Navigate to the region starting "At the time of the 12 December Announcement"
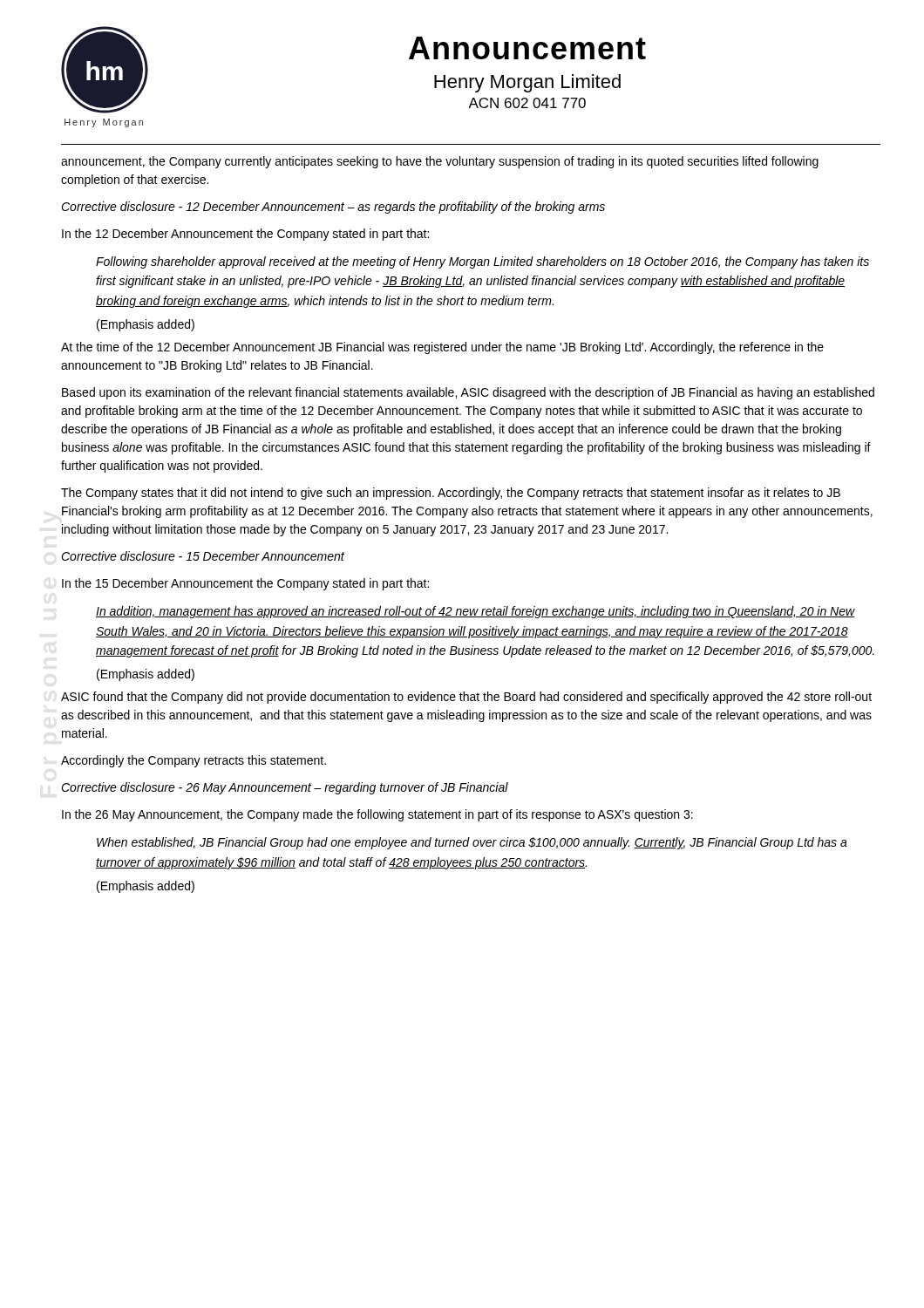The image size is (924, 1308). point(471,357)
